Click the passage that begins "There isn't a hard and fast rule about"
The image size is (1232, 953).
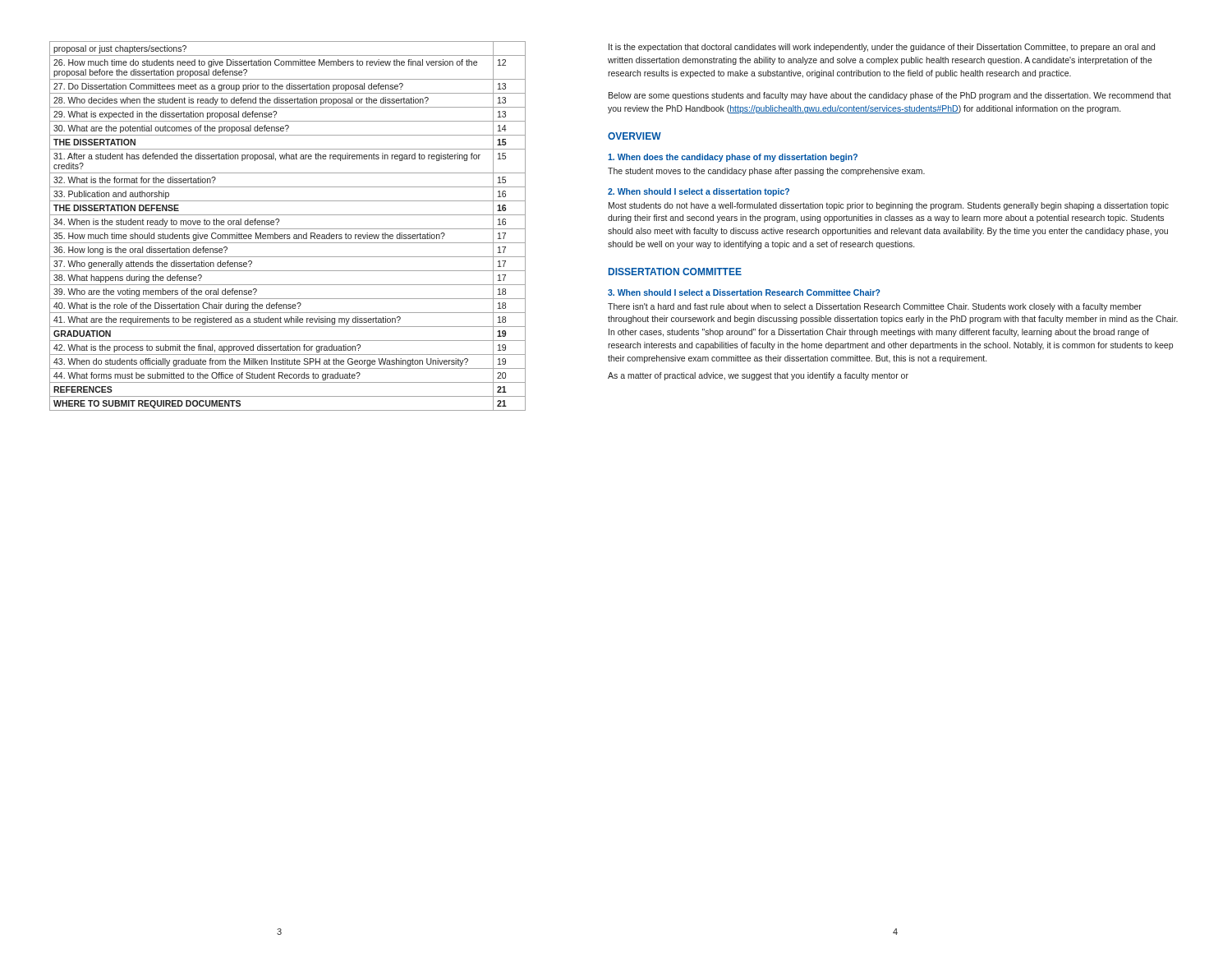pyautogui.click(x=893, y=332)
